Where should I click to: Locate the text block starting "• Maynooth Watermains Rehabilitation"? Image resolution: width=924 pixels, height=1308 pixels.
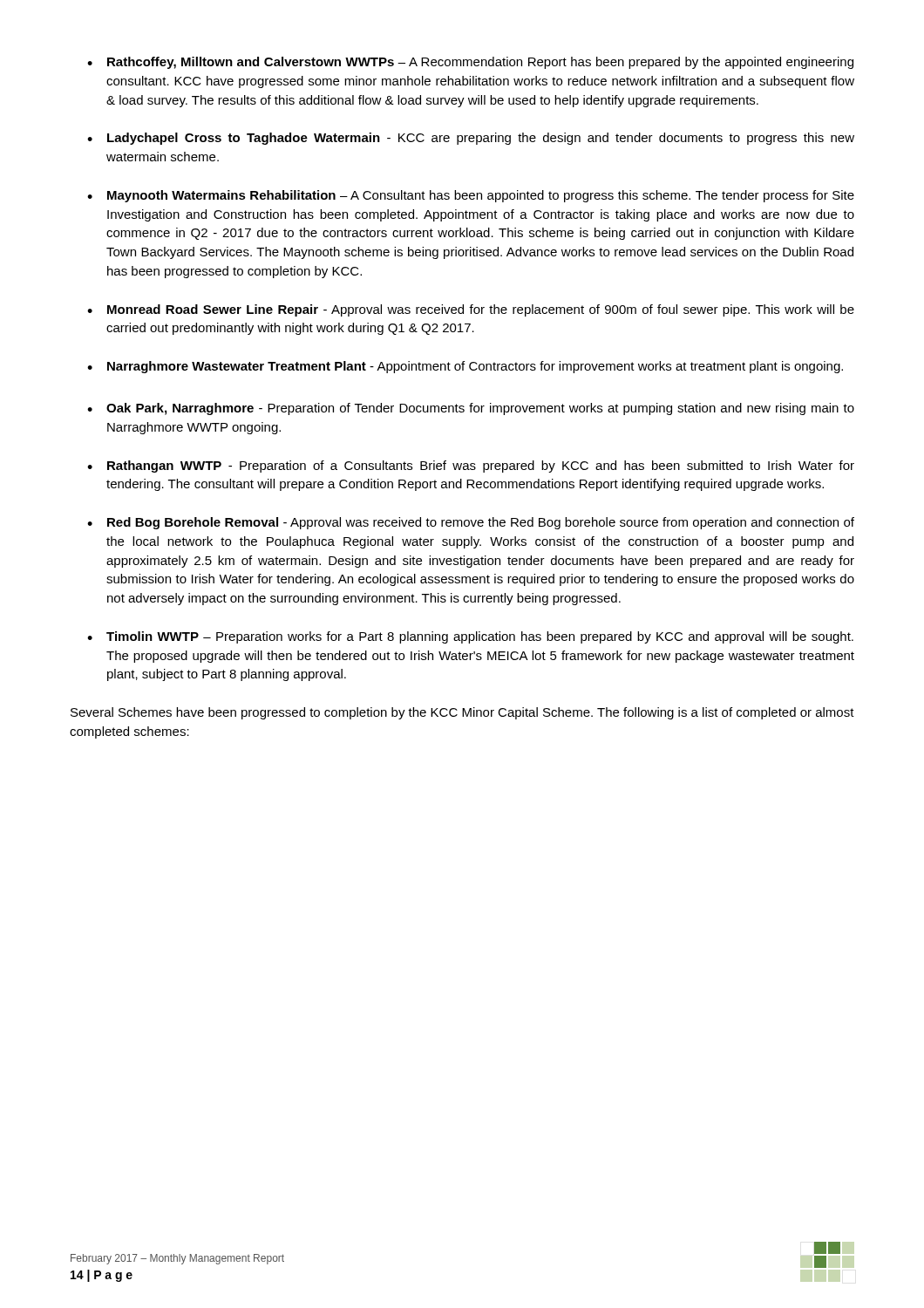pyautogui.click(x=471, y=233)
